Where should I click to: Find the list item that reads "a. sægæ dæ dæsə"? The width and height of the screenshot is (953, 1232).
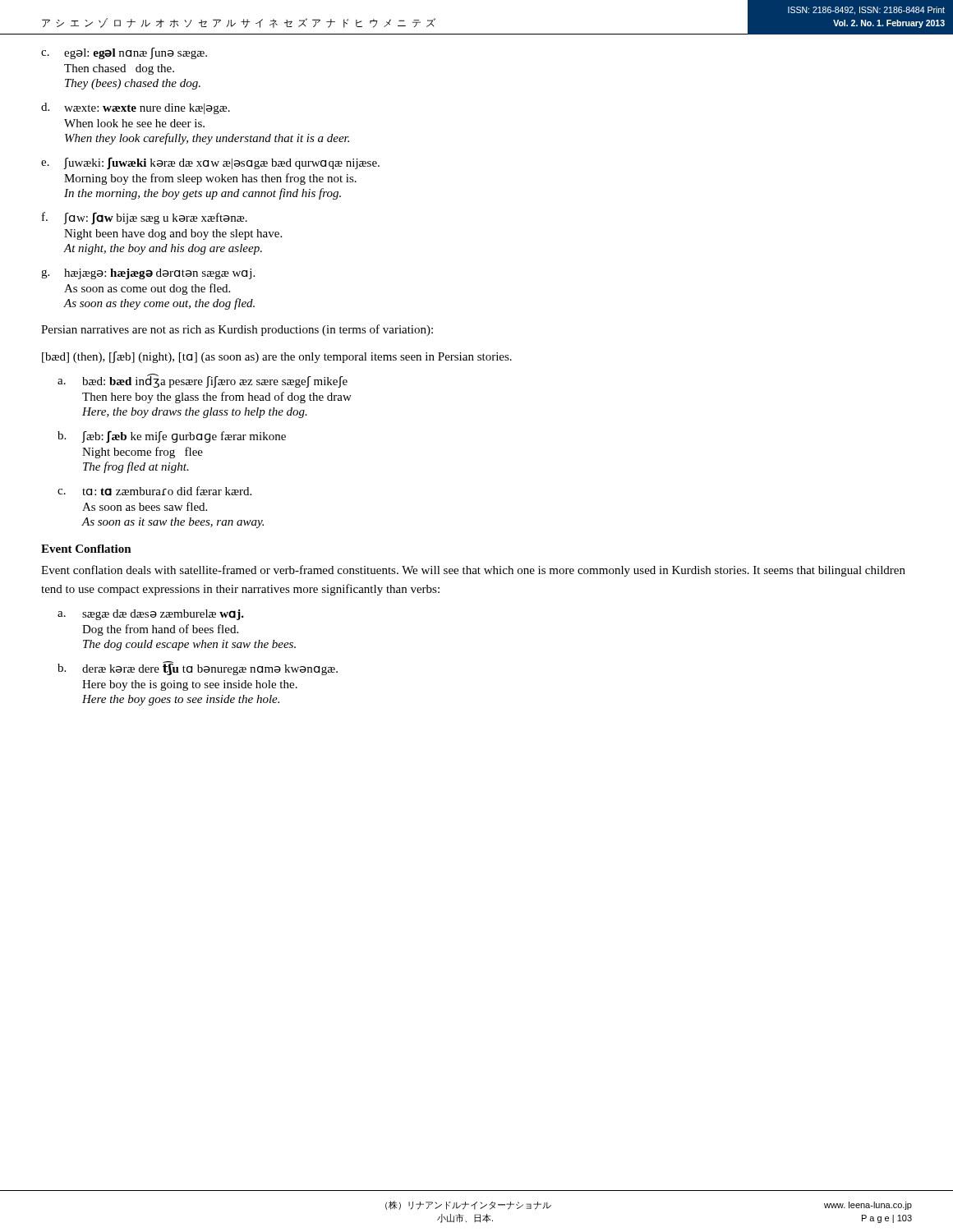tap(151, 615)
